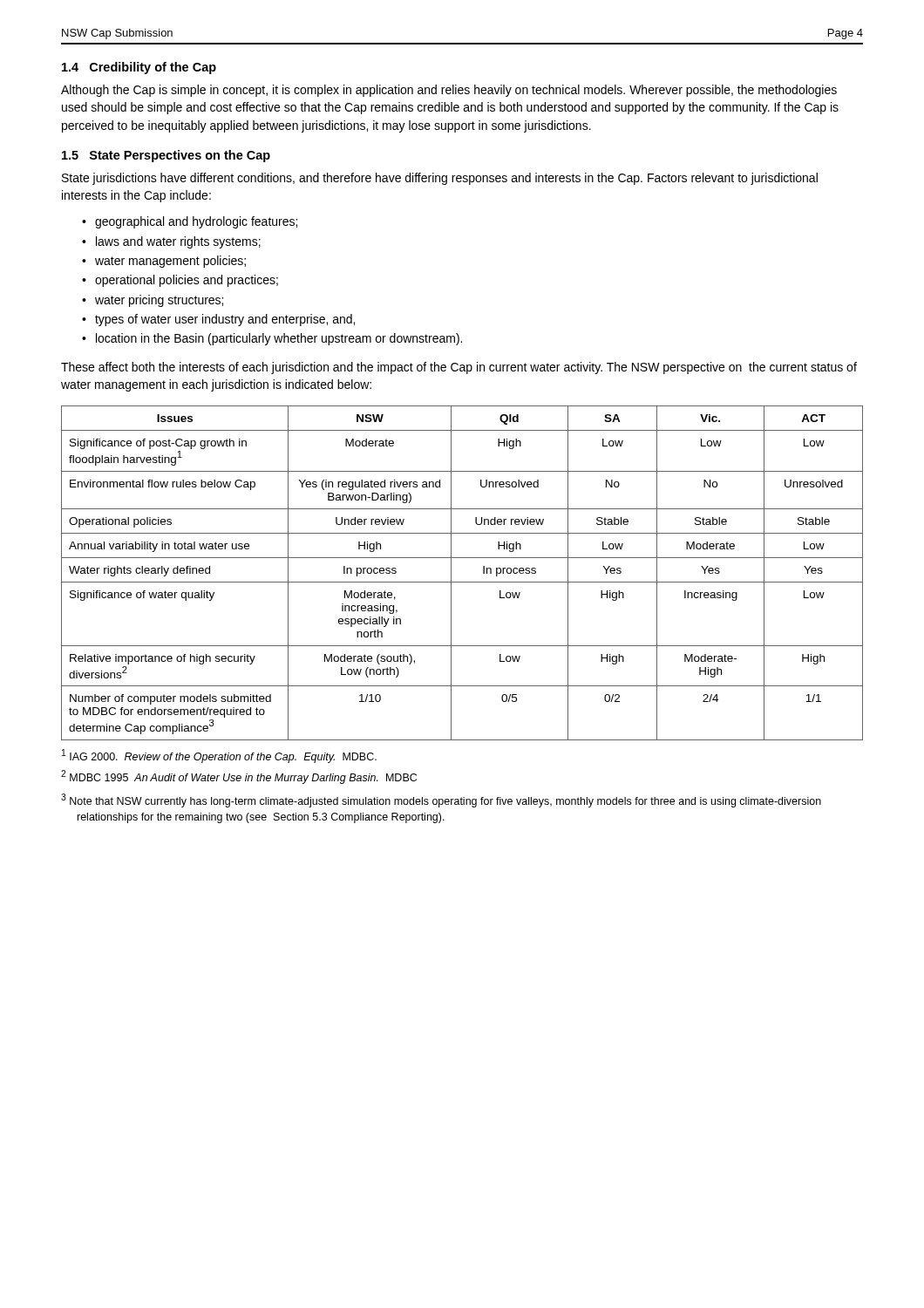Locate the text block starting "water management policies;"

[171, 261]
